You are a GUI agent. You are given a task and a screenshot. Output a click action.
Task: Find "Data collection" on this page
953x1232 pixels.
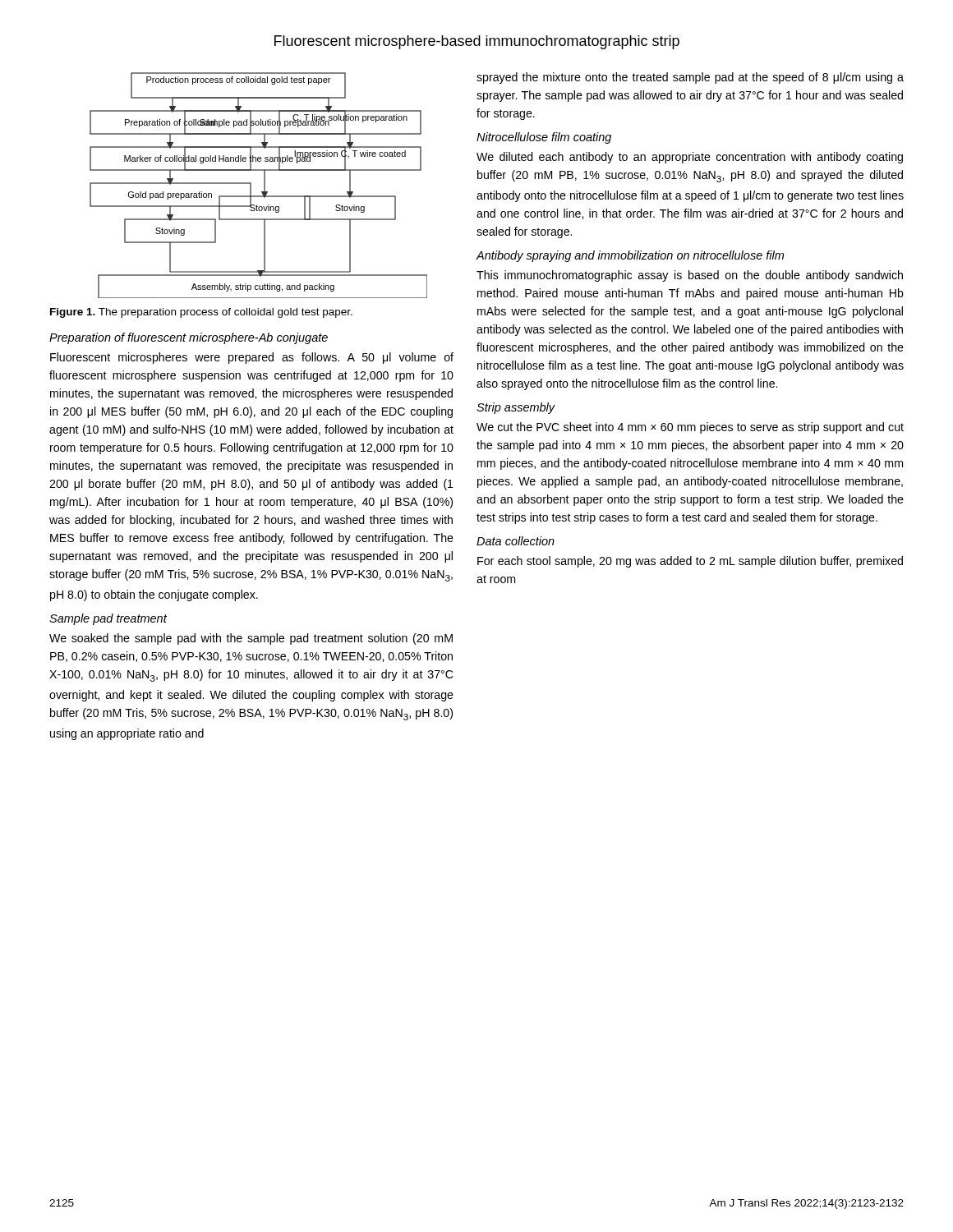[516, 541]
